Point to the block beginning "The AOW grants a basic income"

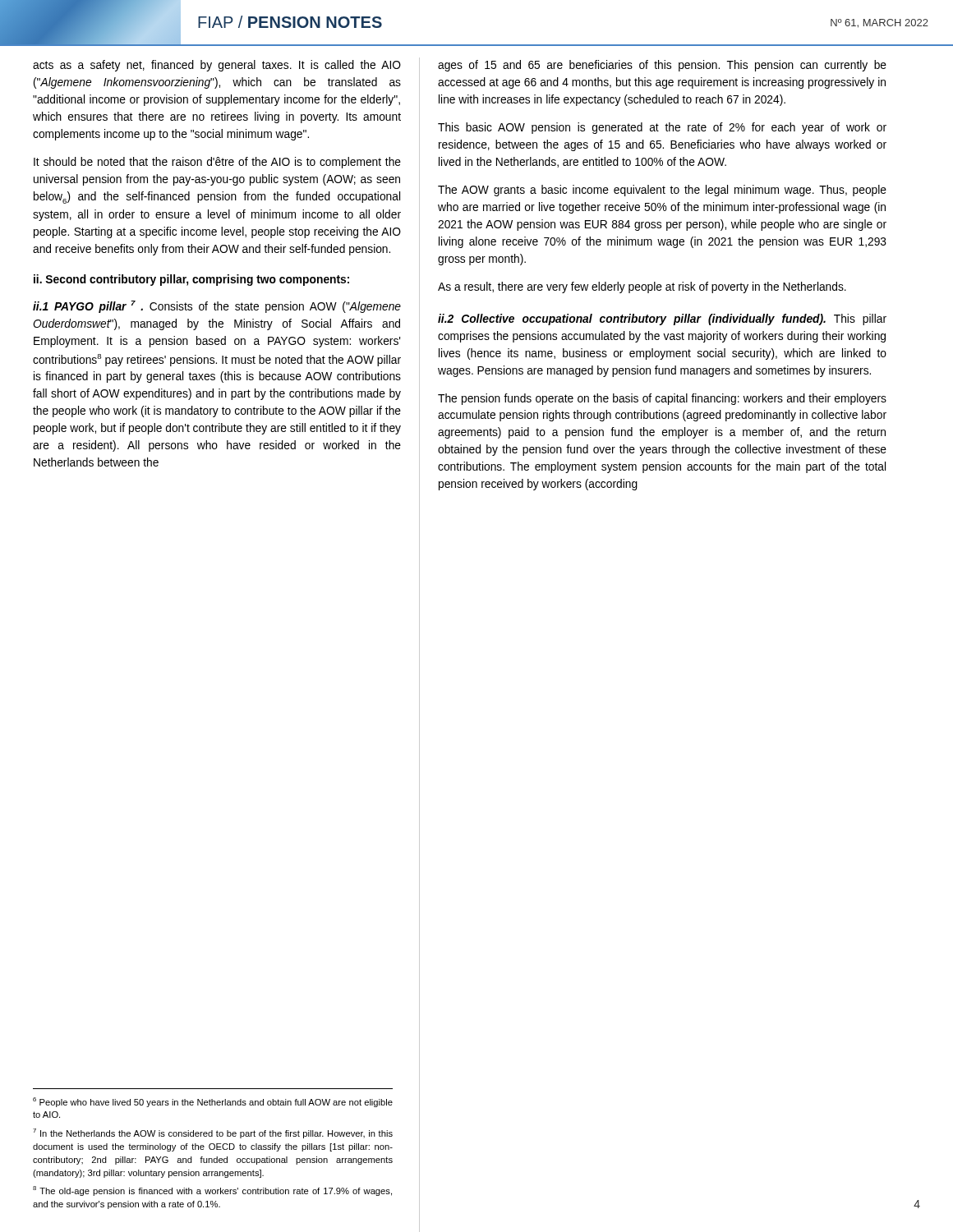coord(662,224)
